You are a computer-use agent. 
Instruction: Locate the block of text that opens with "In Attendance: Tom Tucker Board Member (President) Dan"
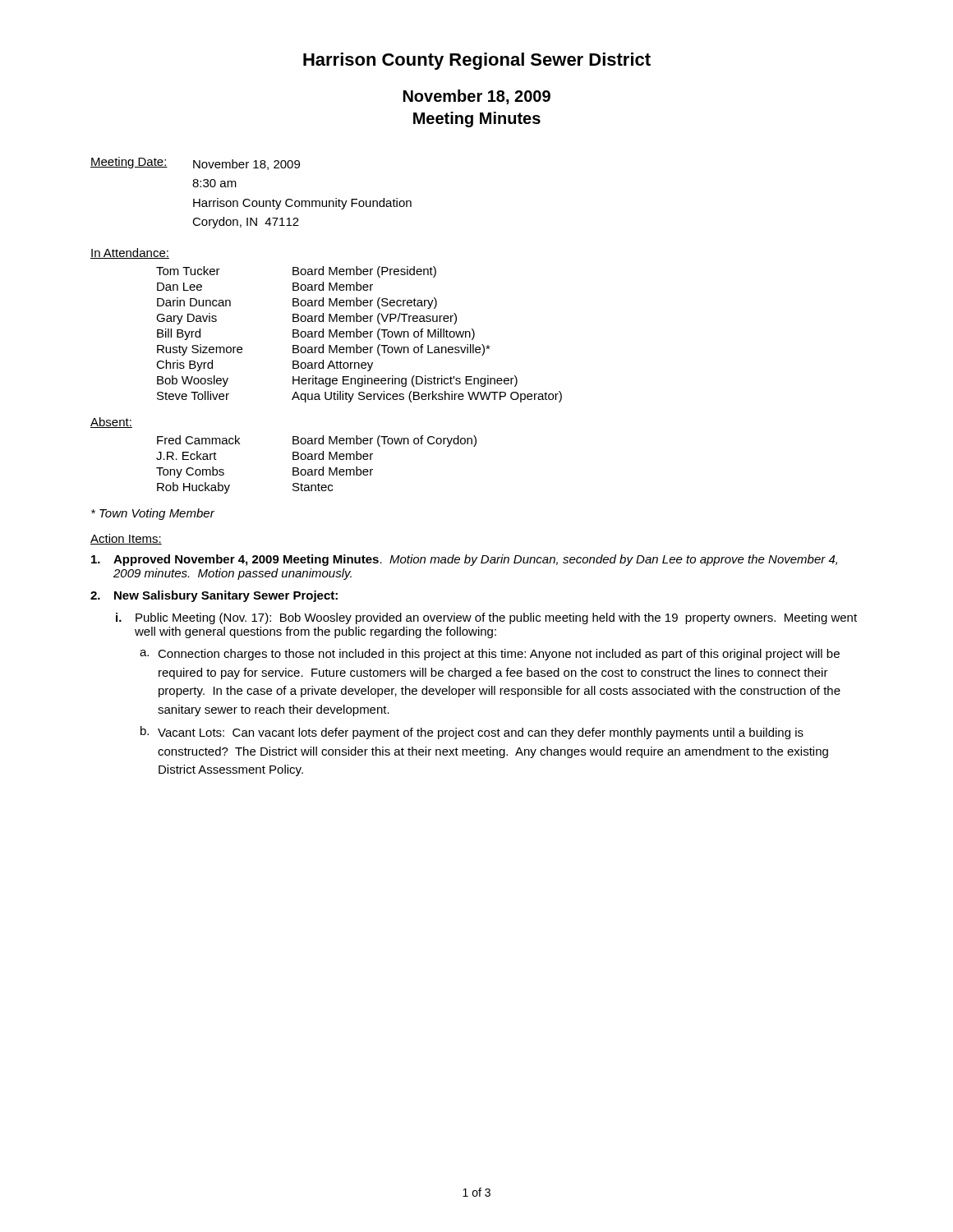[476, 324]
